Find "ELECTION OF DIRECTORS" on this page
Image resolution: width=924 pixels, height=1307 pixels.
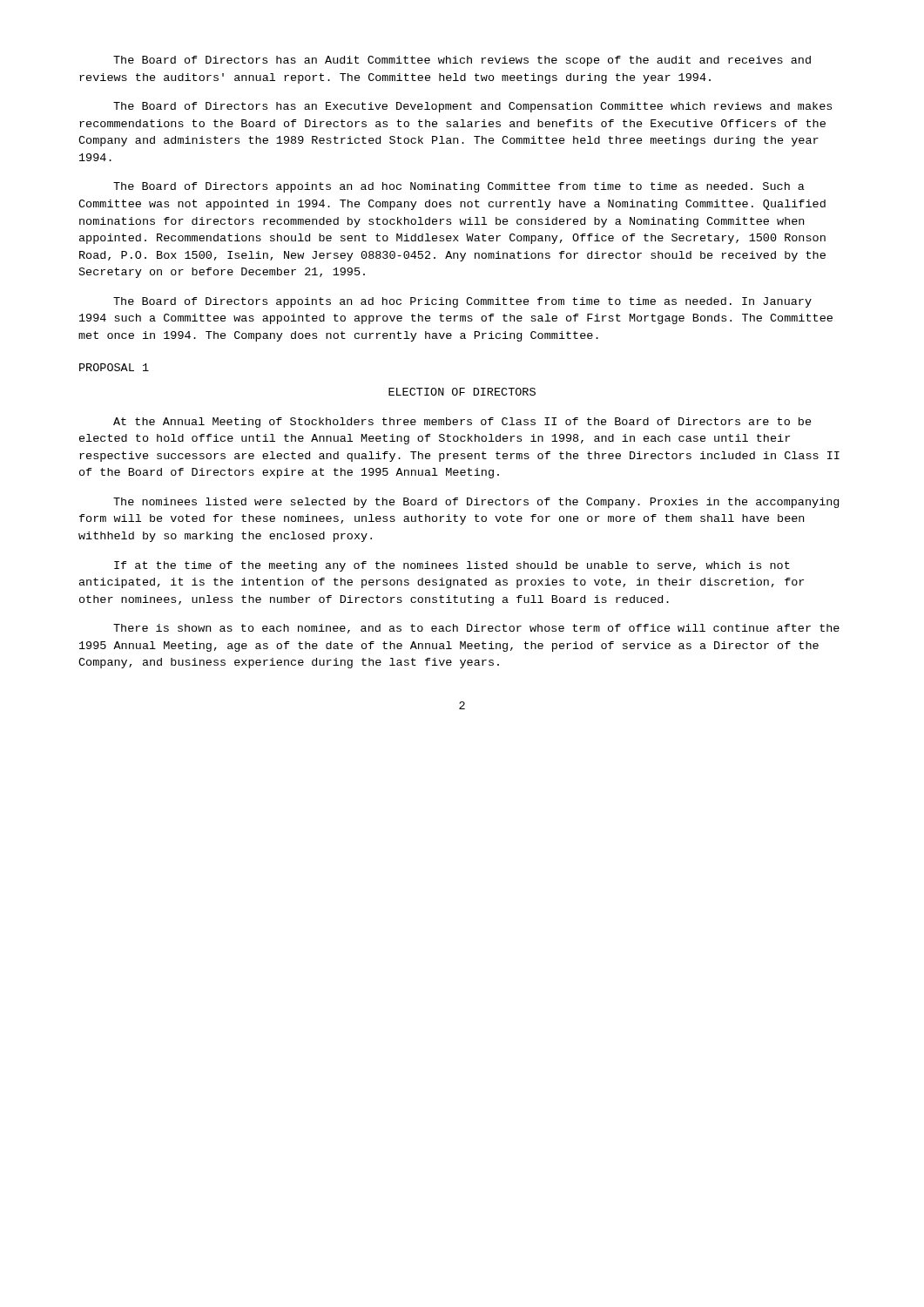pos(462,392)
